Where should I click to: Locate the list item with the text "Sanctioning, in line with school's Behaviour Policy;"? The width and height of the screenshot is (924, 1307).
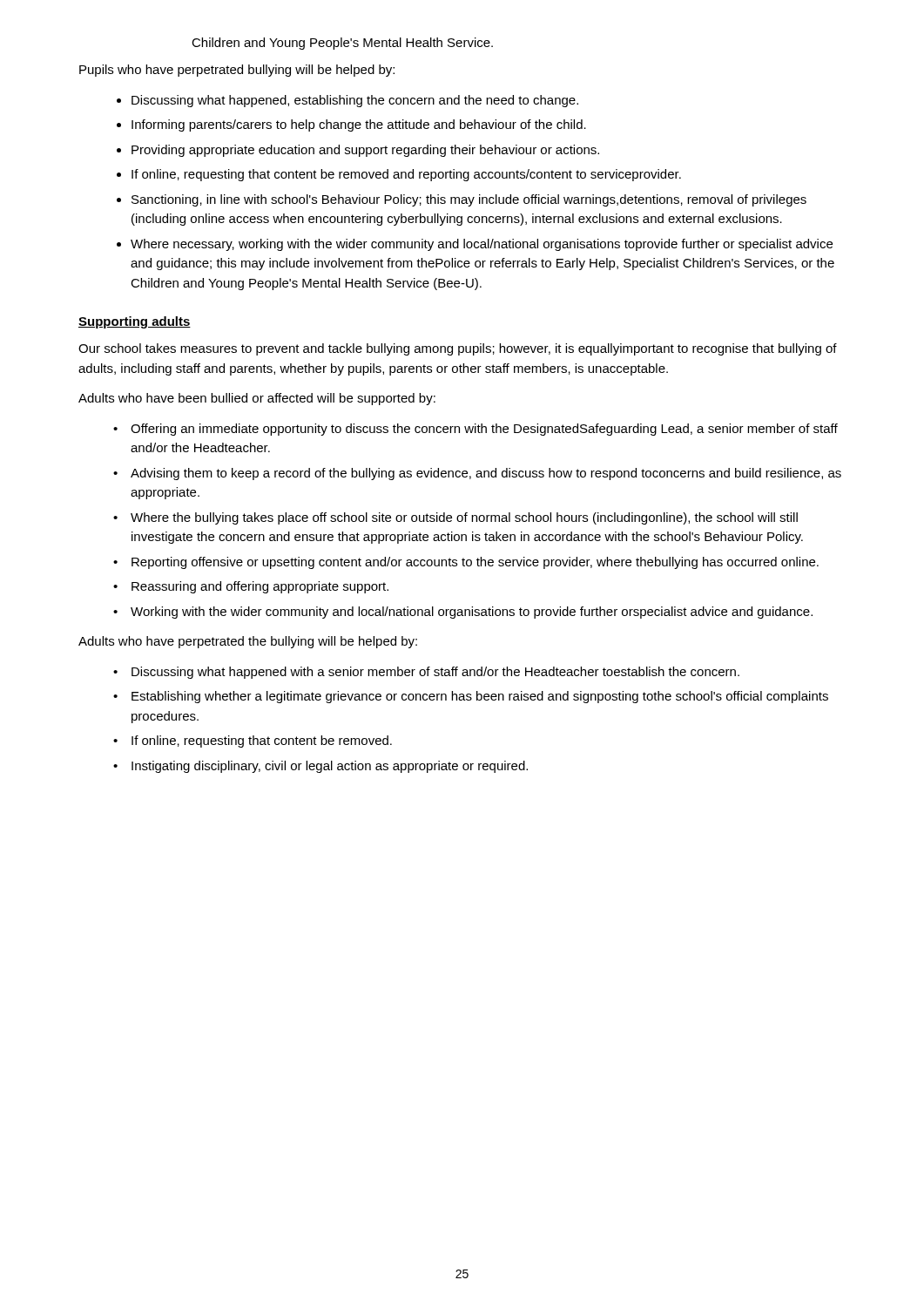(x=469, y=208)
